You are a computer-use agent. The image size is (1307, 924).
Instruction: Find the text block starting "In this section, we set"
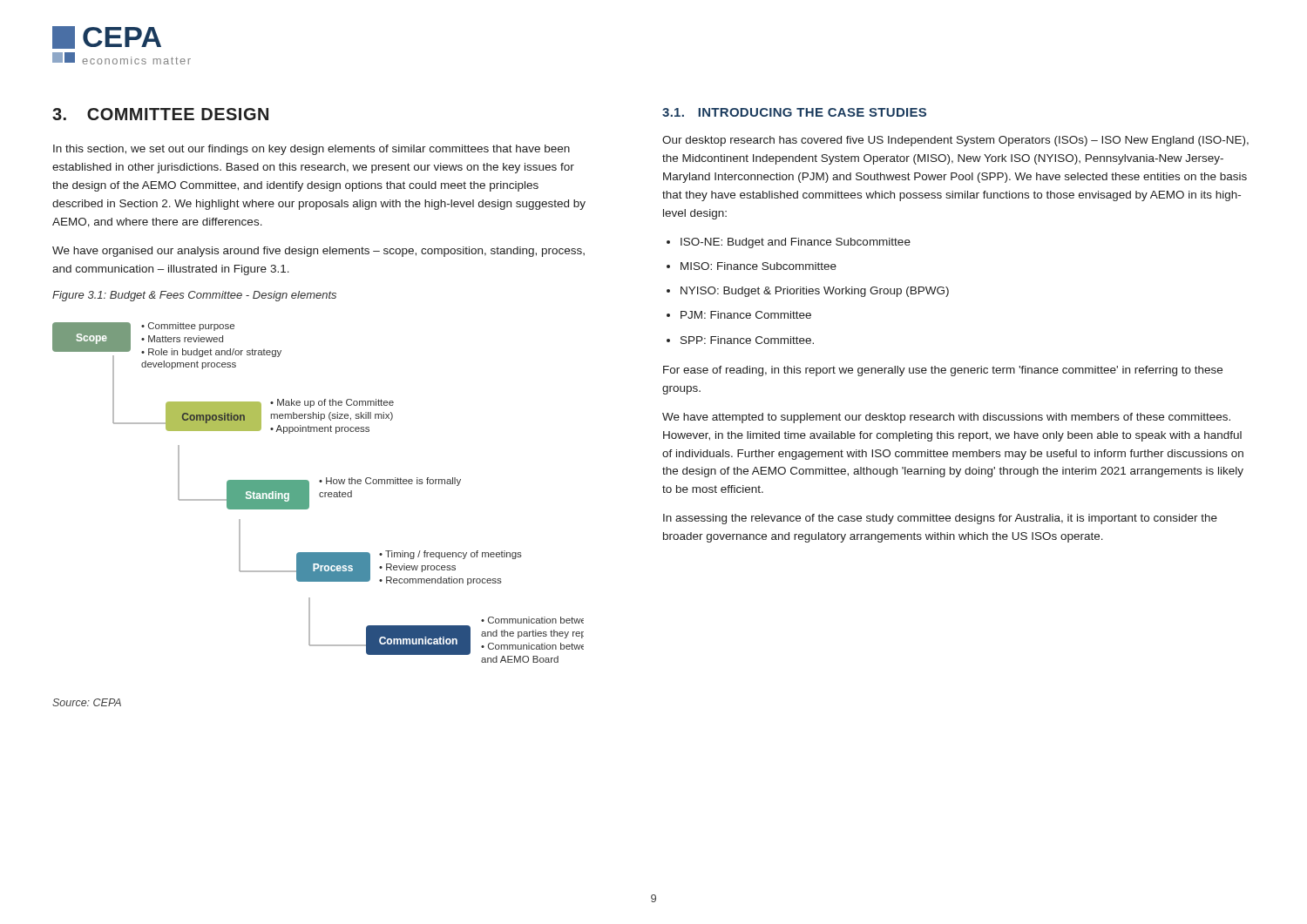click(322, 186)
